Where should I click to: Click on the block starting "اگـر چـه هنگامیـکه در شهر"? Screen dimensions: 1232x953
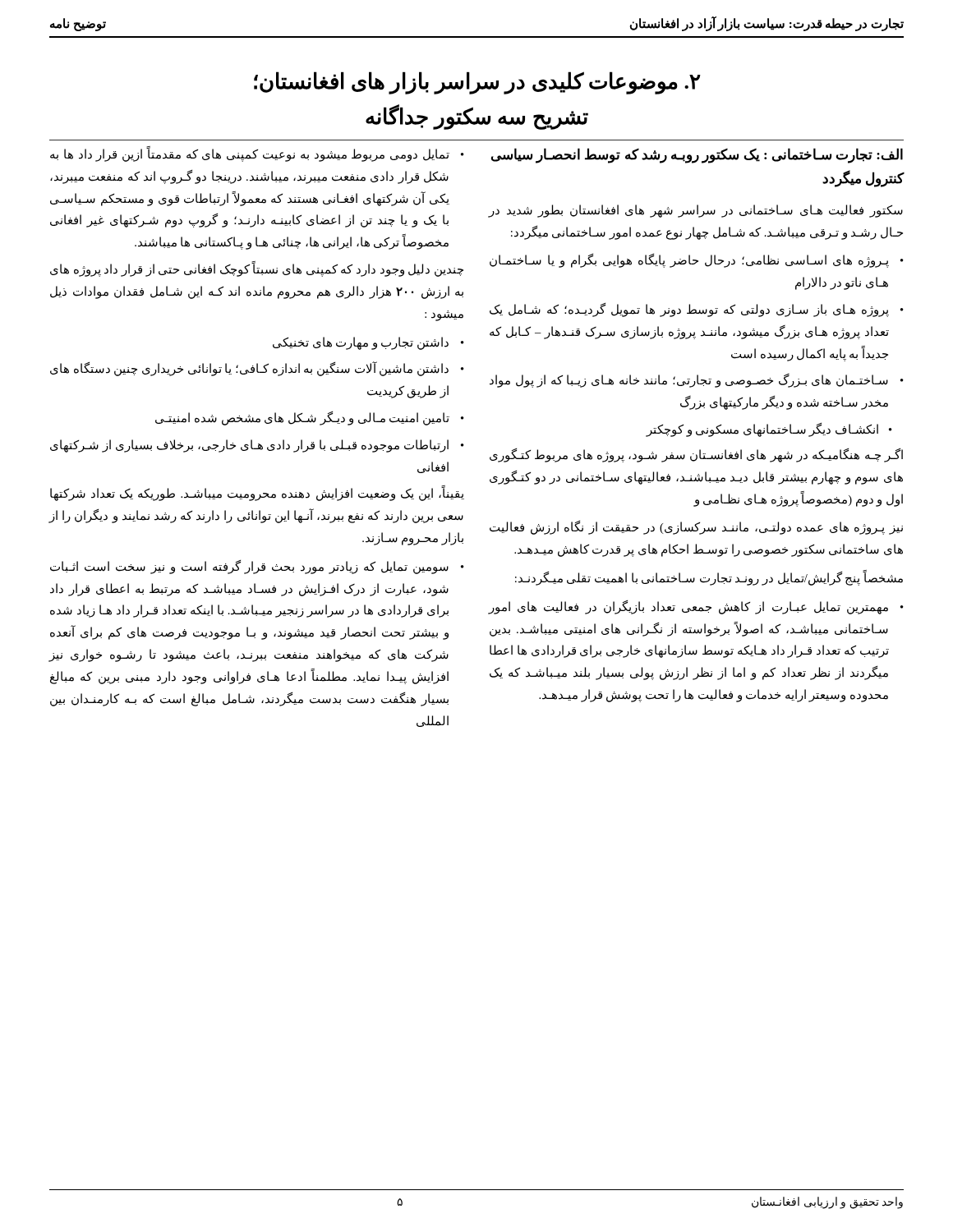(696, 477)
